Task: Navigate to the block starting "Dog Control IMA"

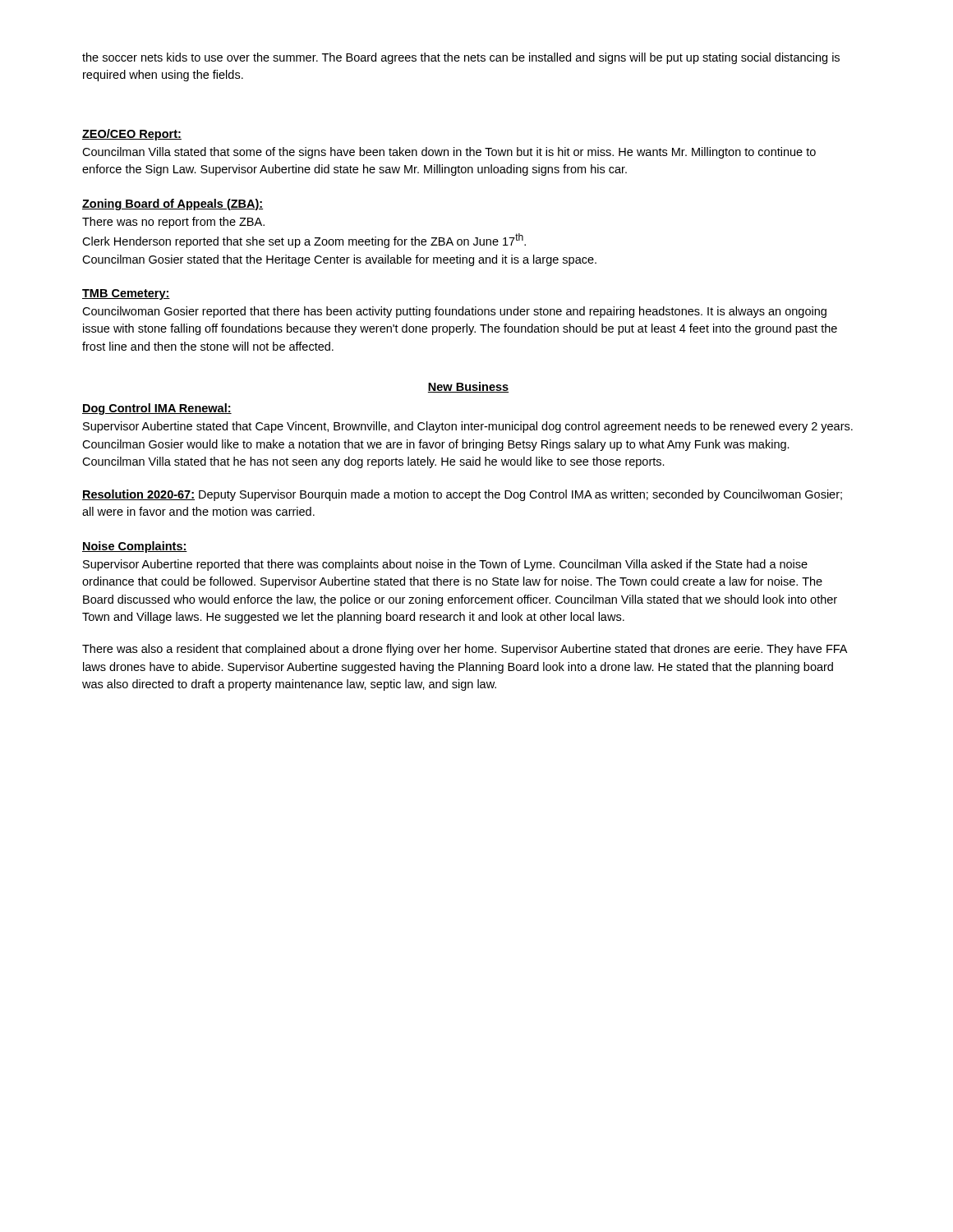Action: 157,409
